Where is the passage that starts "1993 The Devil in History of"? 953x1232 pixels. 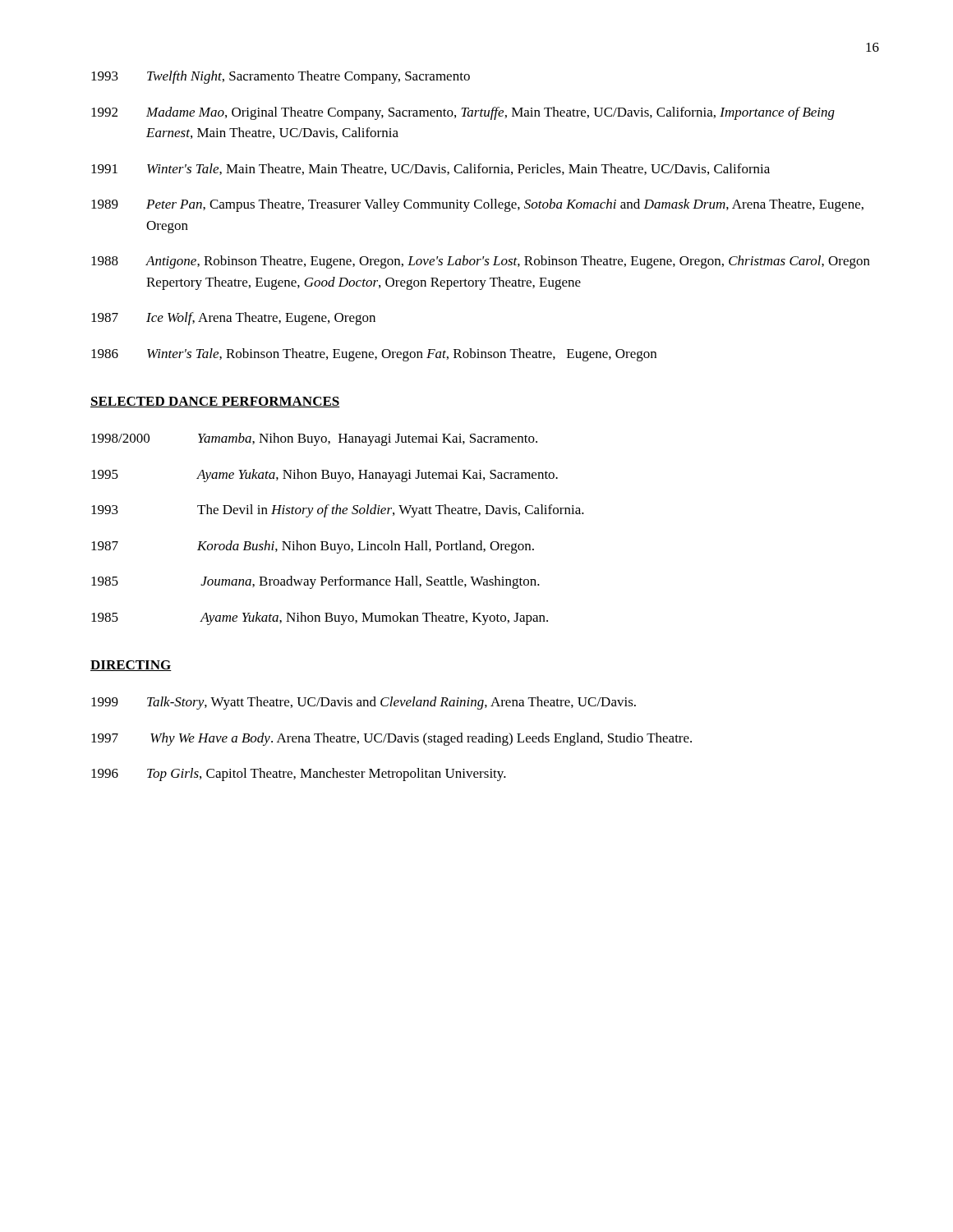pyautogui.click(x=485, y=510)
